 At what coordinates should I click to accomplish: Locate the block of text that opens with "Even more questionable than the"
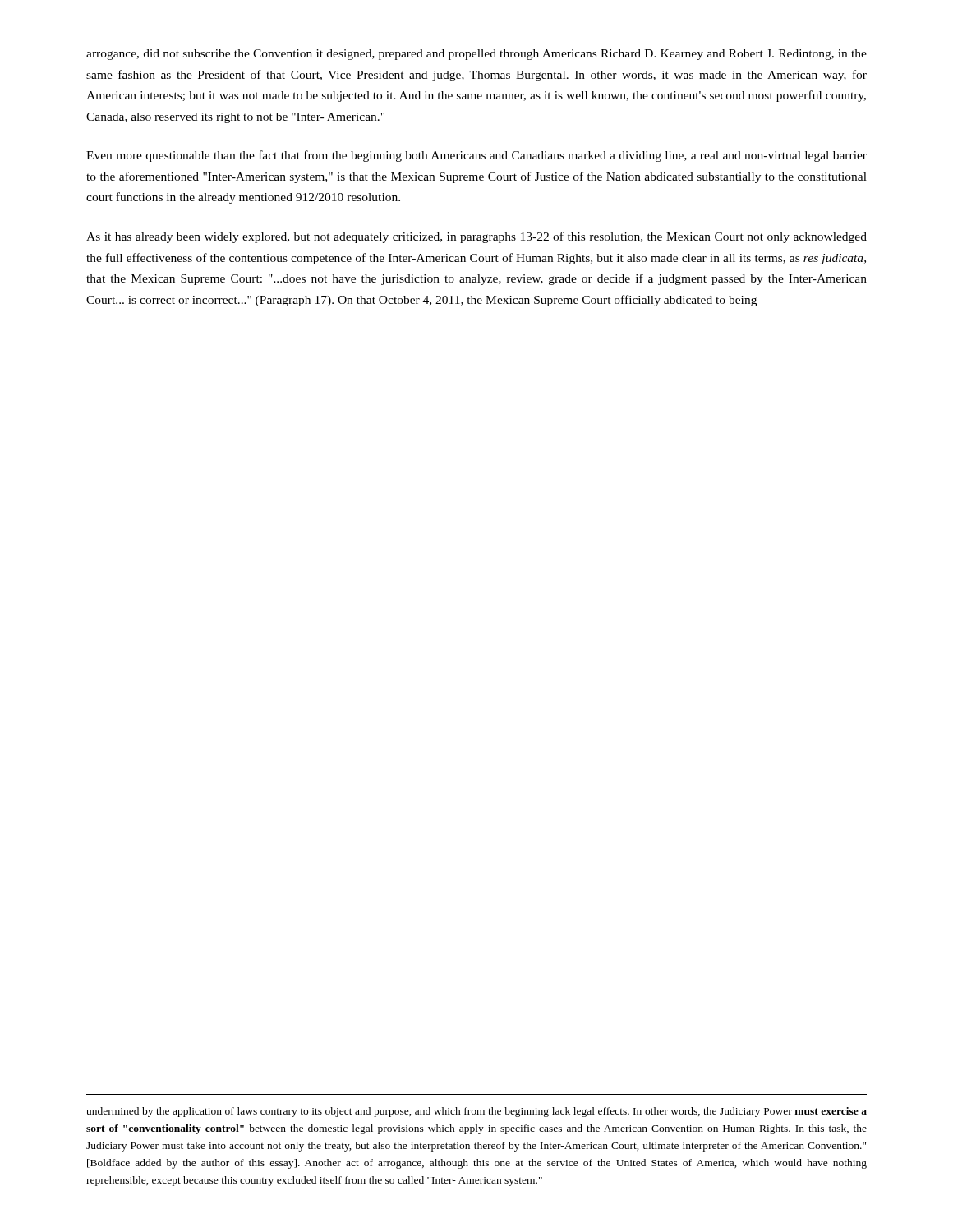[476, 176]
